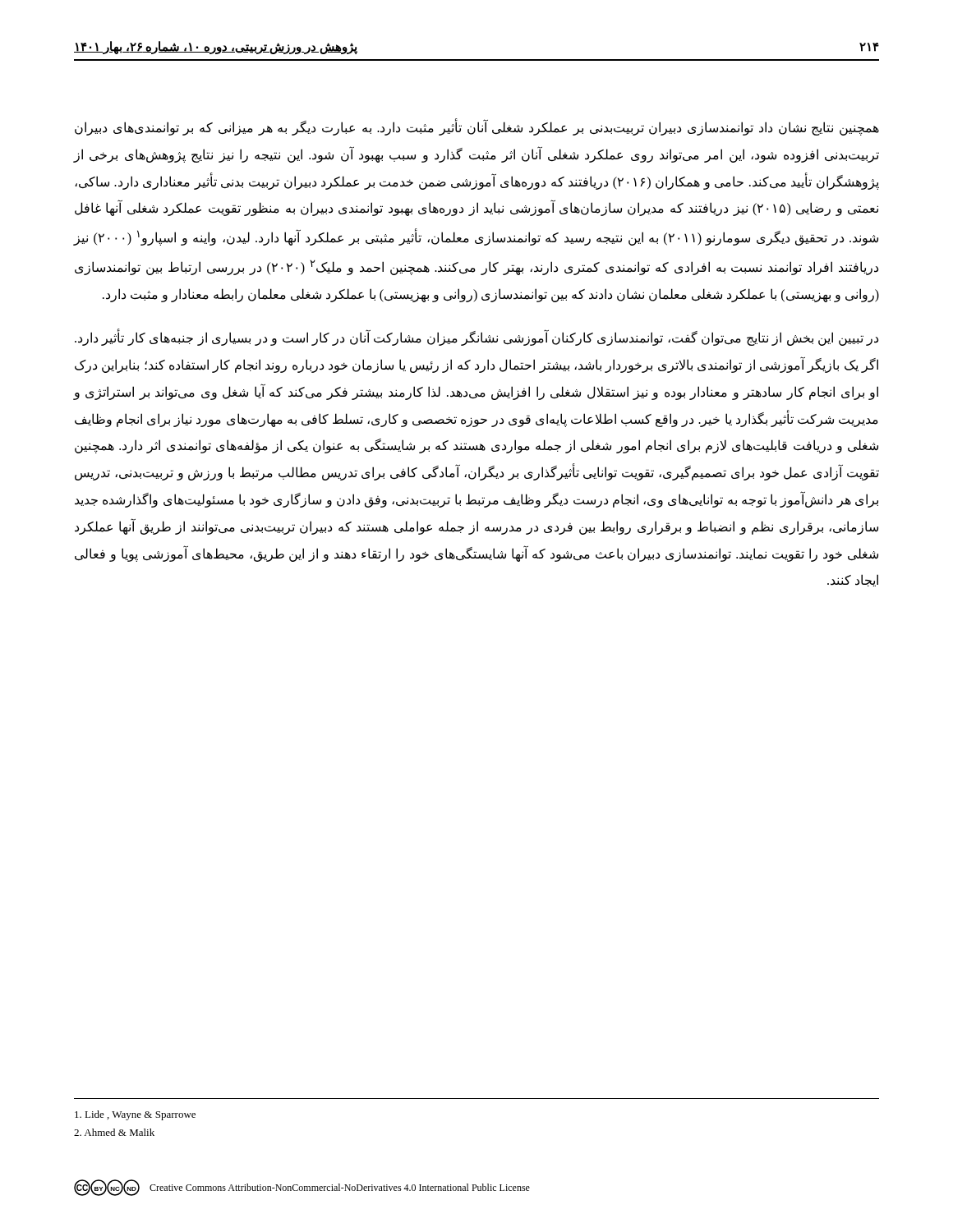Find the block on this page that starts "همچنین نتایج نشان"
953x1232 pixels.
476,211
